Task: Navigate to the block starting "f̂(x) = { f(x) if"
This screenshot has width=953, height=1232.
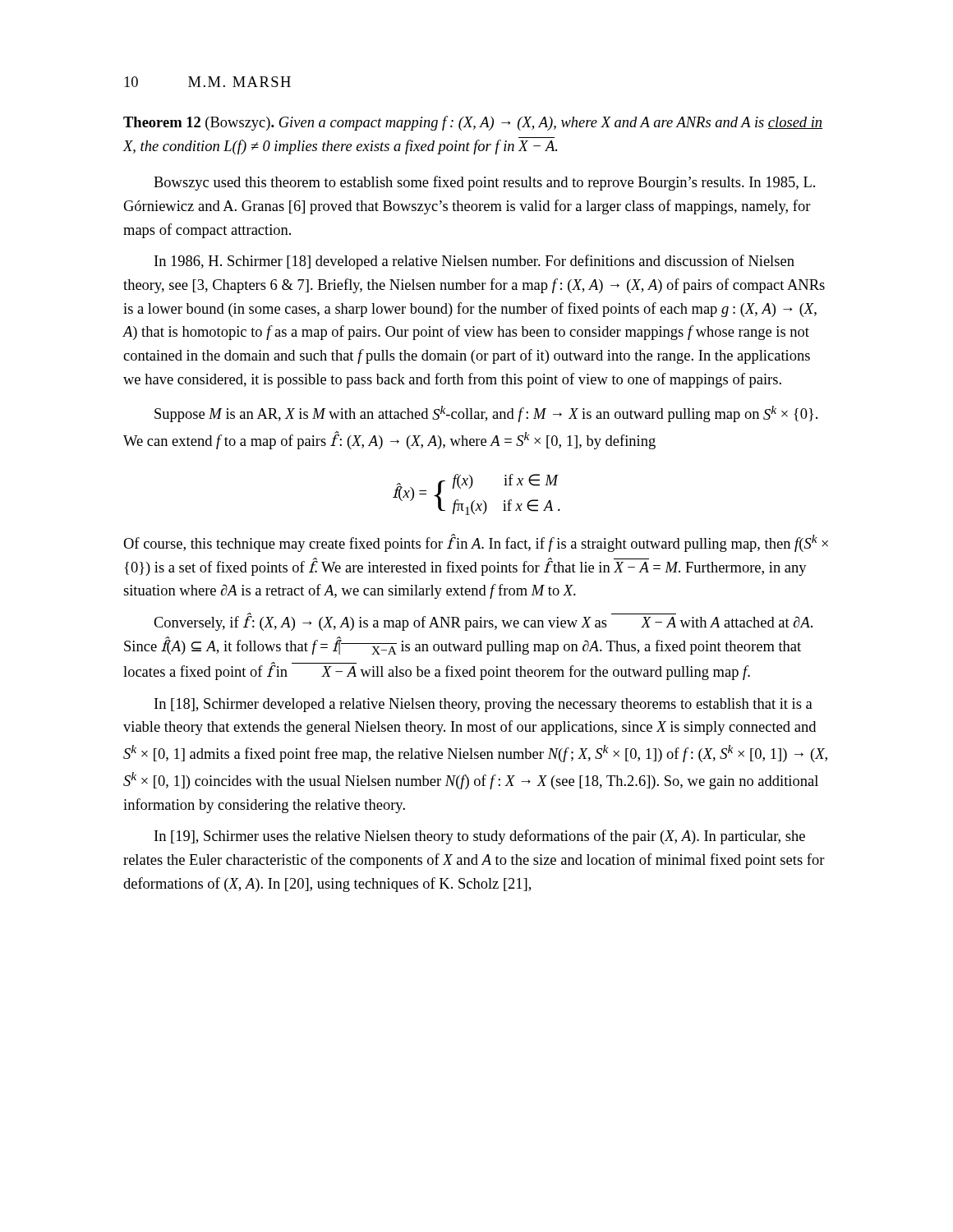Action: tap(476, 494)
